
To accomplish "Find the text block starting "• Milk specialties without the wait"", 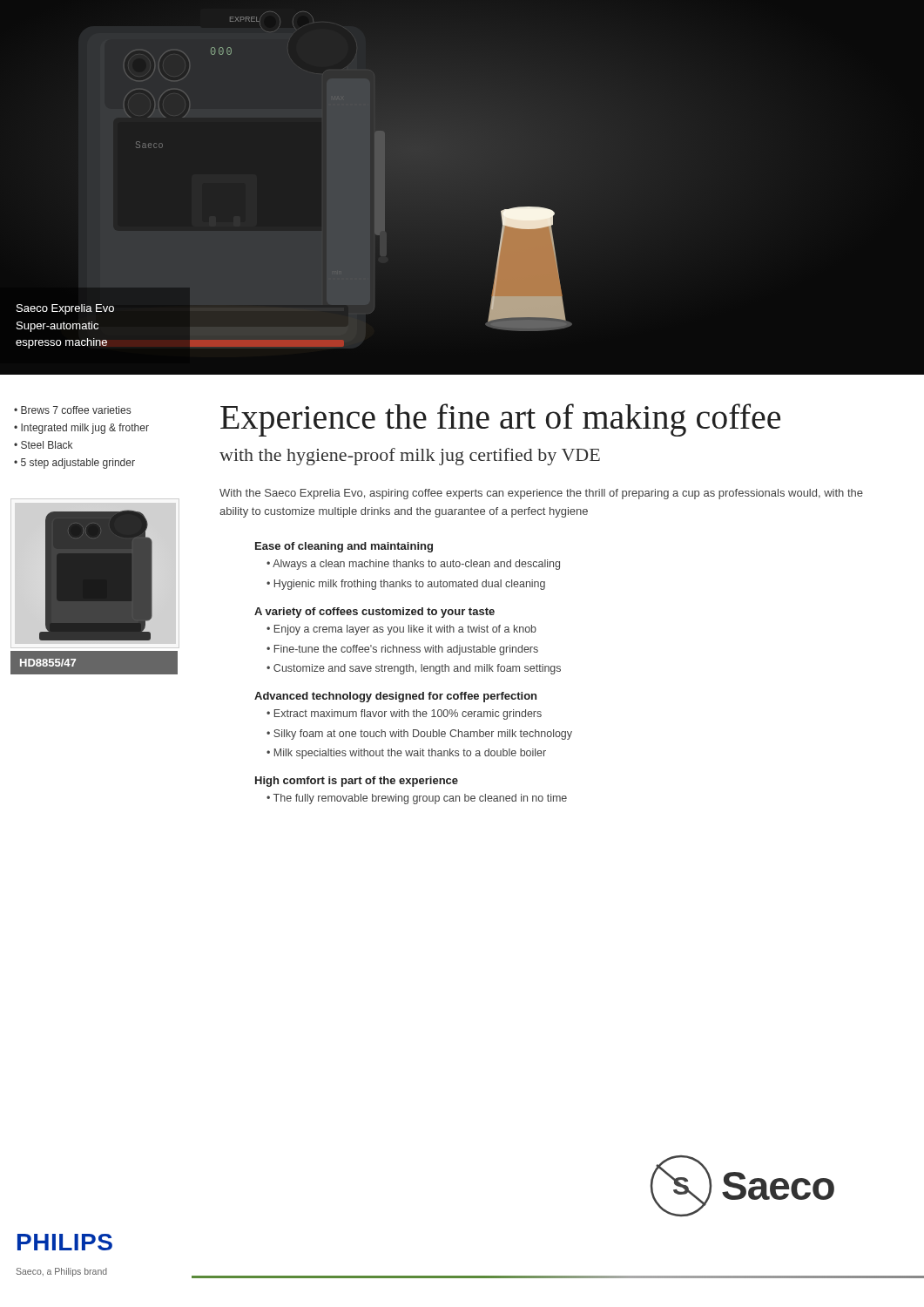I will click(406, 753).
